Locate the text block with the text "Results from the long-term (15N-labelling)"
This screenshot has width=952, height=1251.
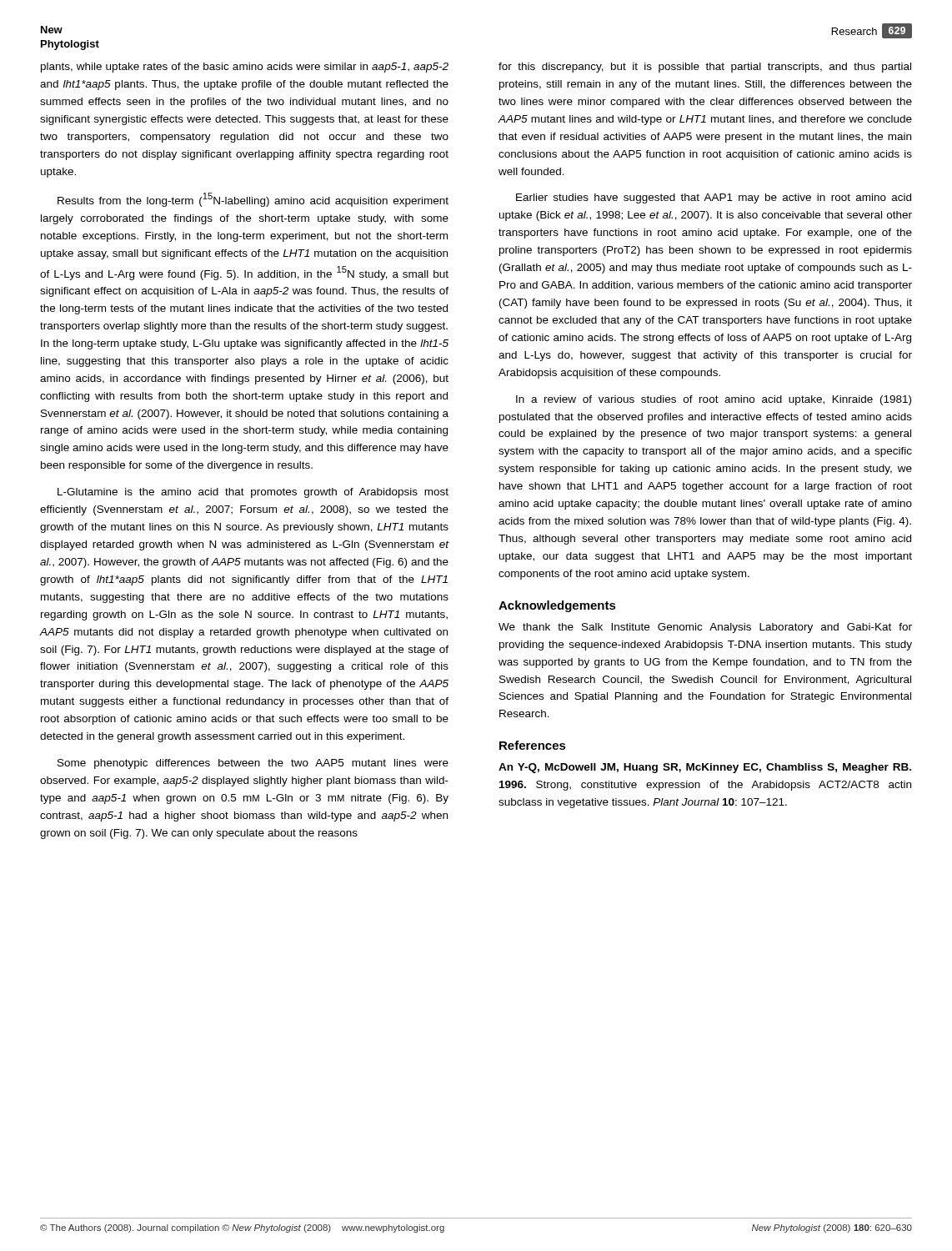coord(244,332)
